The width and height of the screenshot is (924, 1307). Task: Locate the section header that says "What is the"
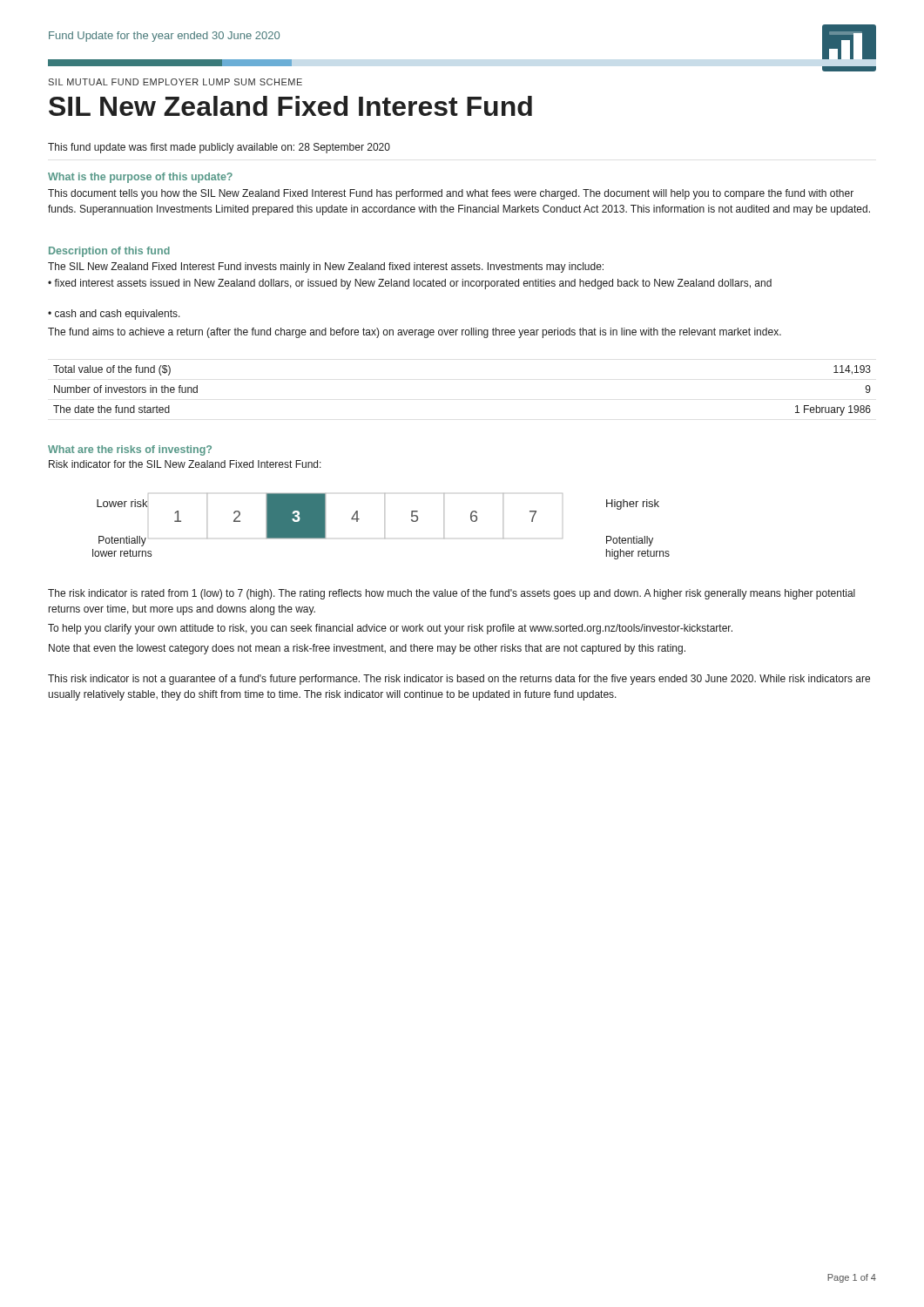(x=140, y=177)
